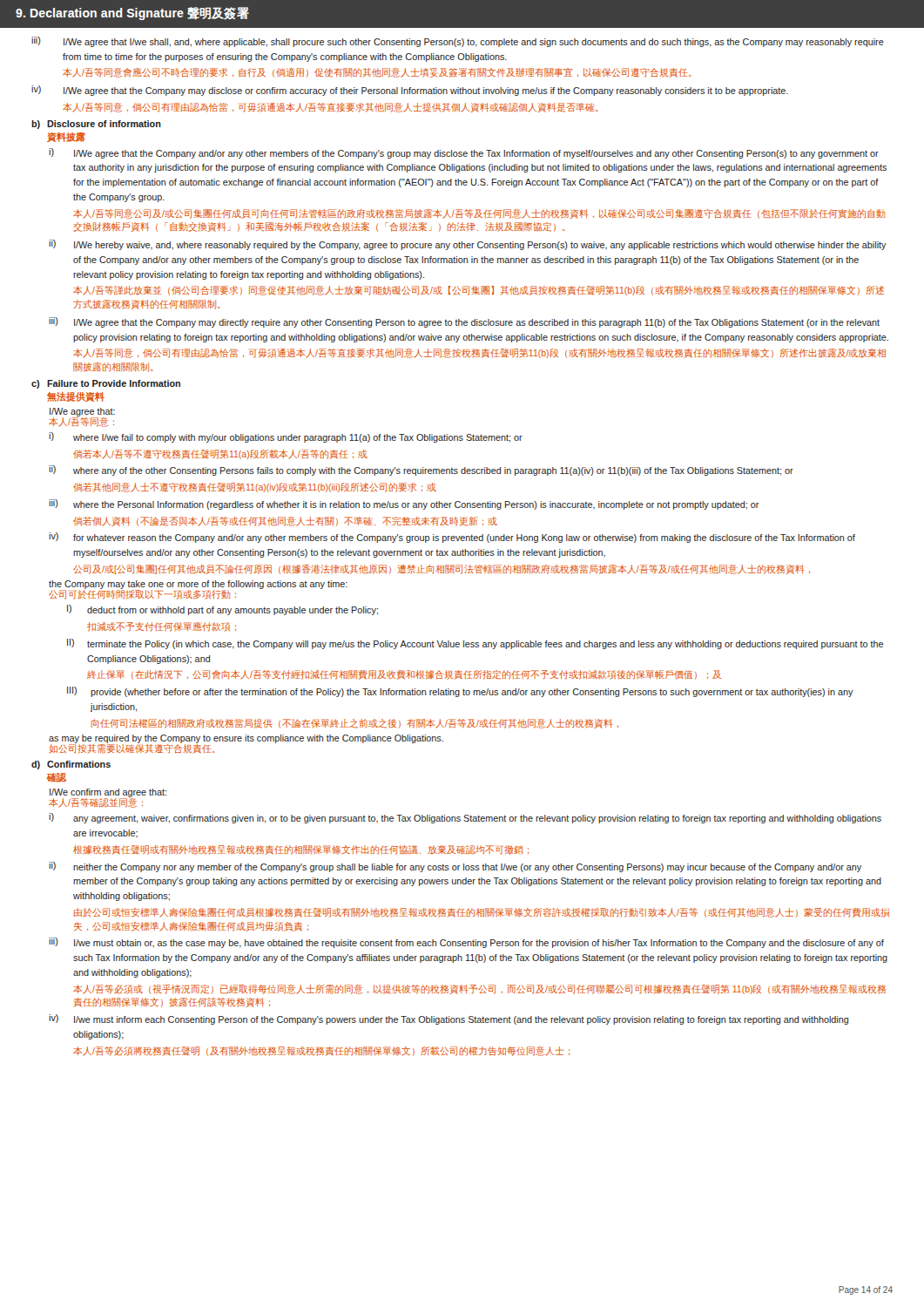Viewport: 924px width, 1307px height.
Task: Locate the region starting "as may be required by the"
Action: tap(246, 744)
